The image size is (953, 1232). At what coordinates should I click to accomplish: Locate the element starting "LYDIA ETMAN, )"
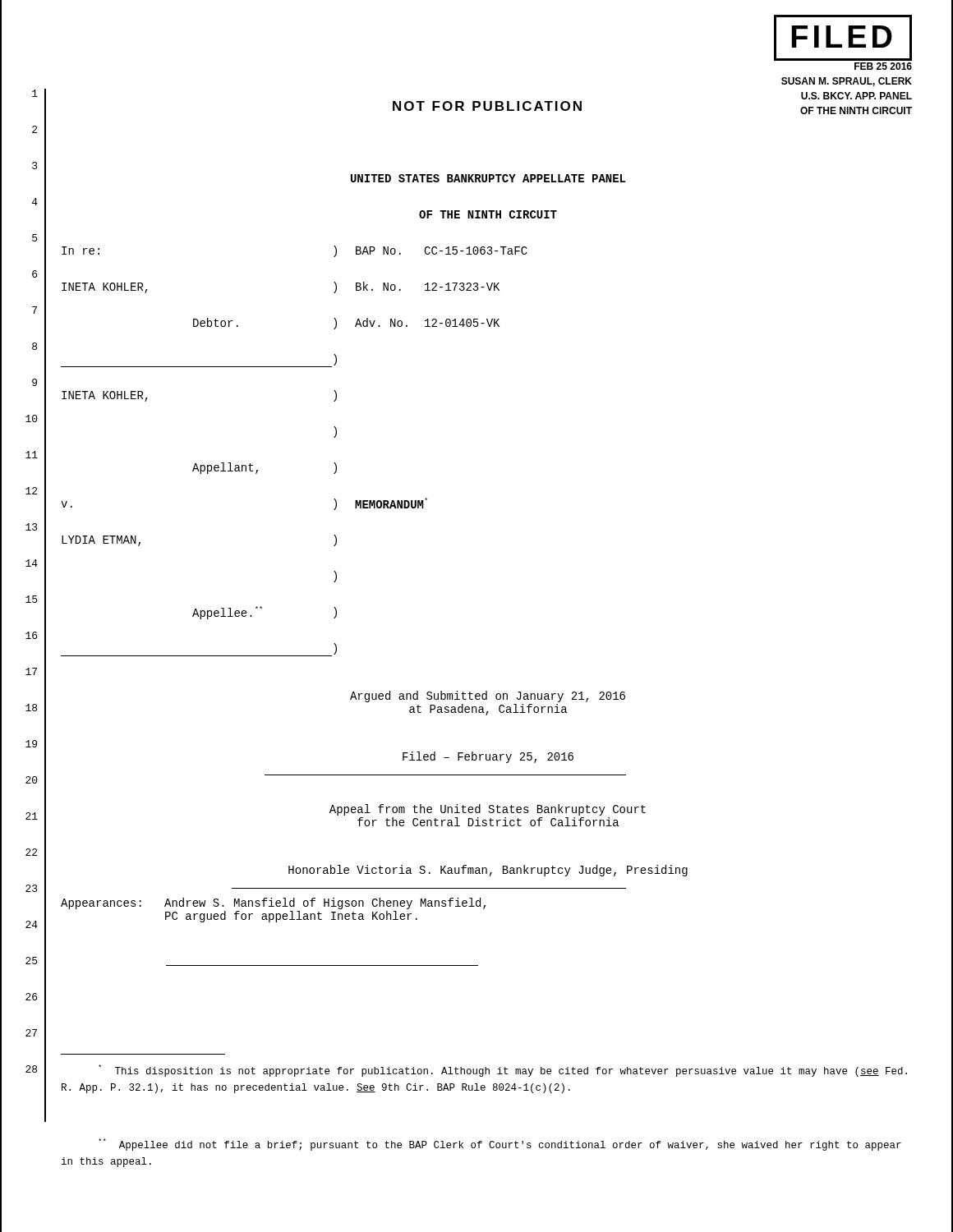pos(106,540)
